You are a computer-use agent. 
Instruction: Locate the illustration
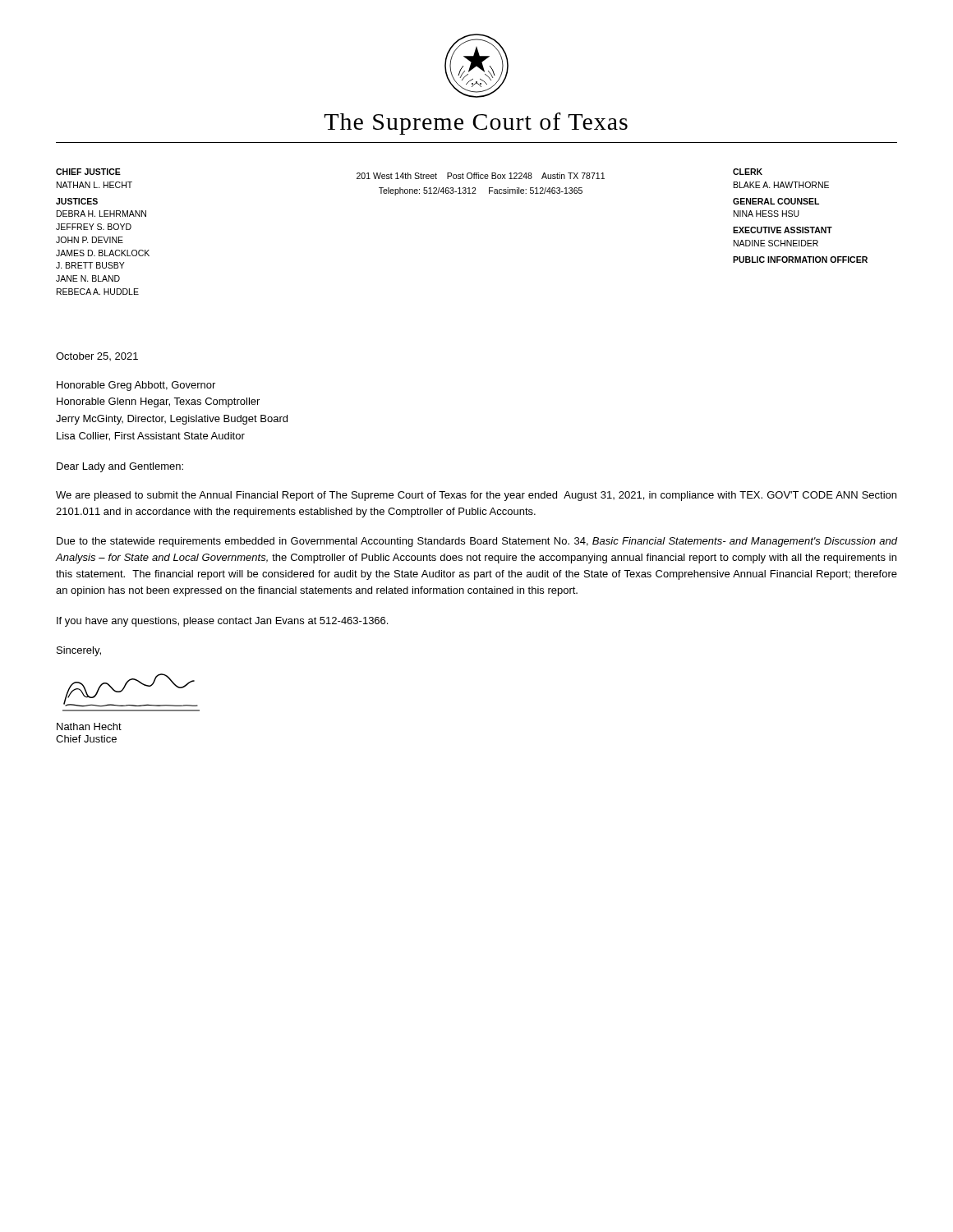point(476,690)
